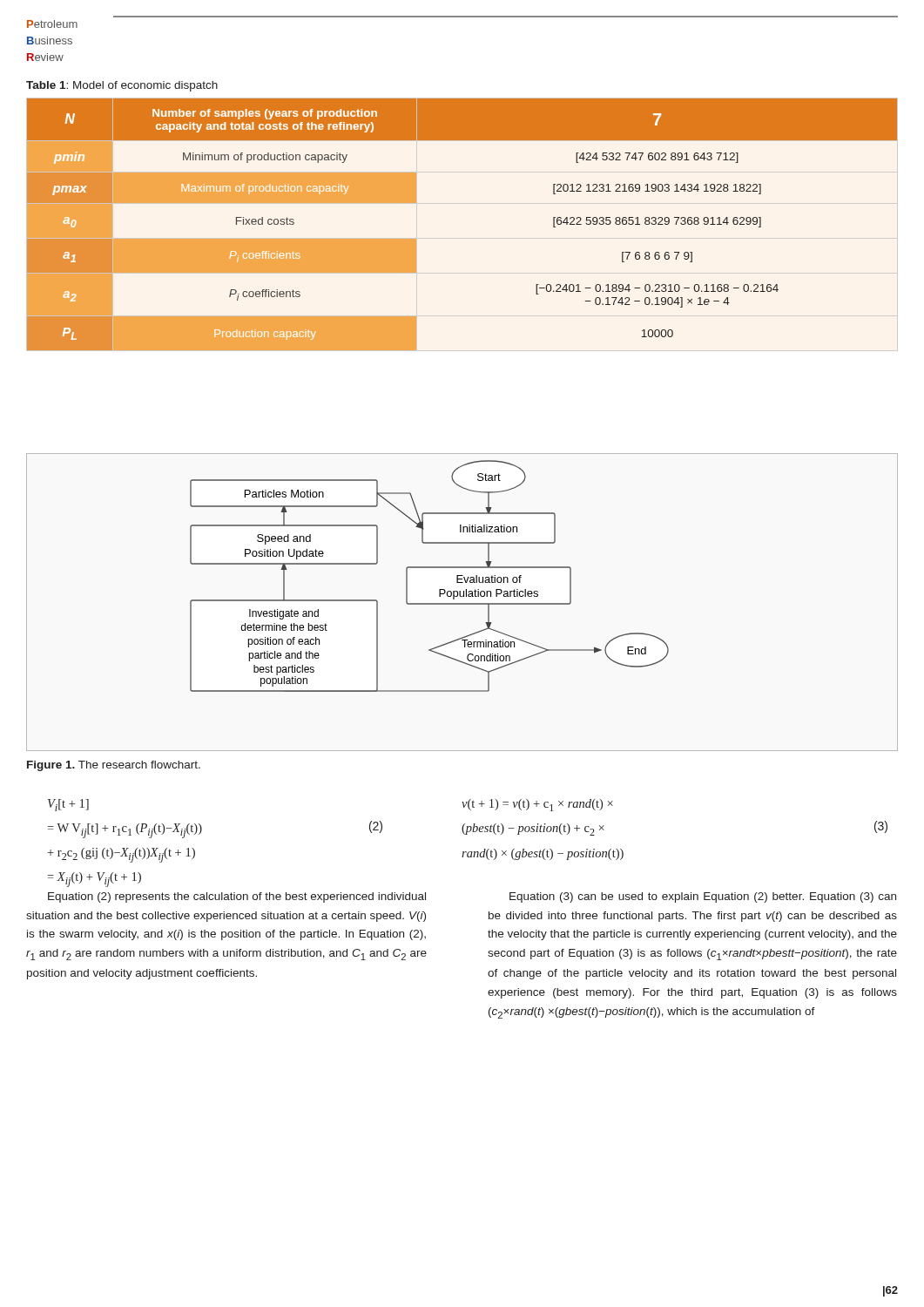Image resolution: width=924 pixels, height=1307 pixels.
Task: Find the text starting "v(t + 1) = v(t) +"
Action: 537,805
